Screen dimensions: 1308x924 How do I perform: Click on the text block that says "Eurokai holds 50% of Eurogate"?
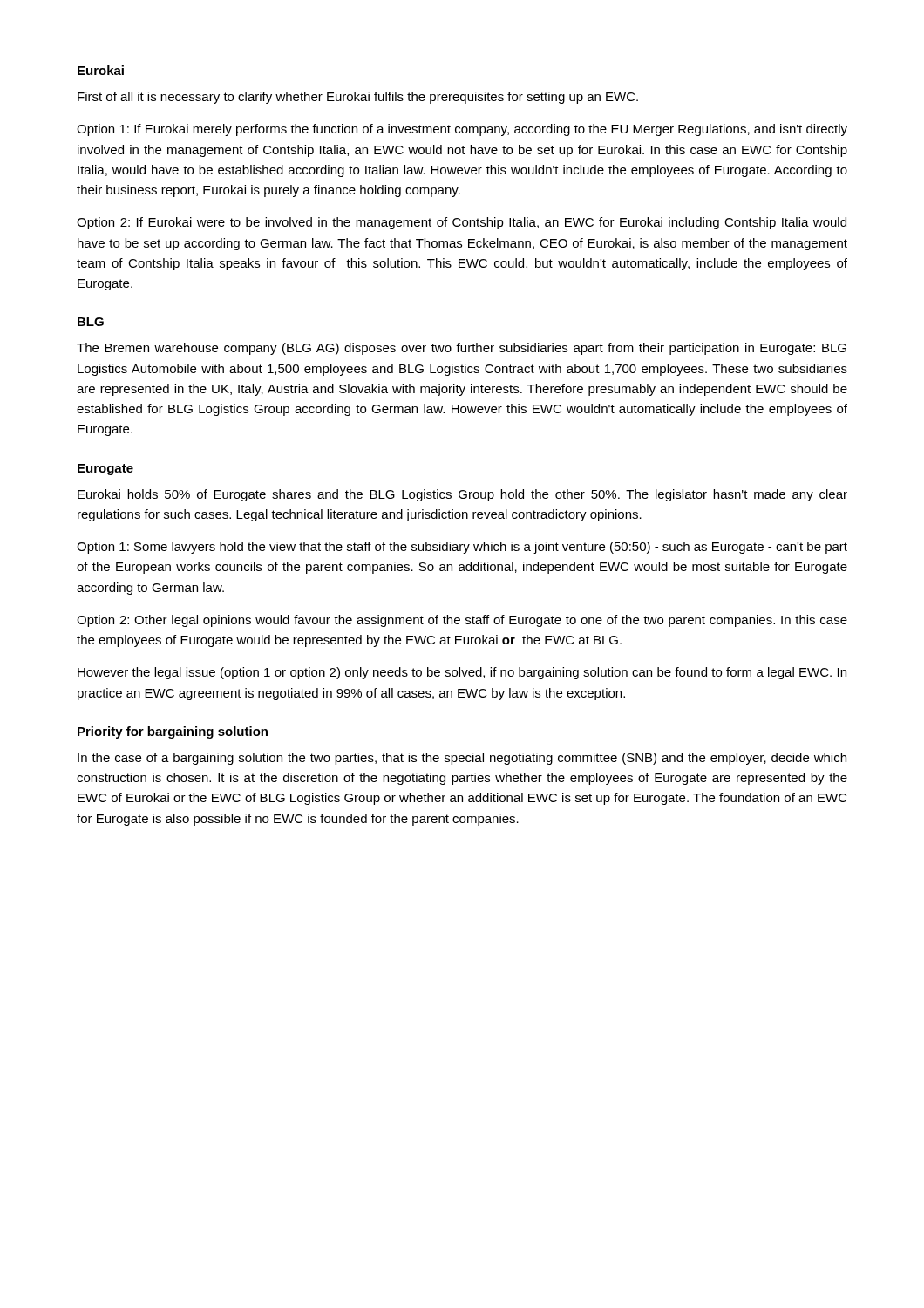coord(462,504)
